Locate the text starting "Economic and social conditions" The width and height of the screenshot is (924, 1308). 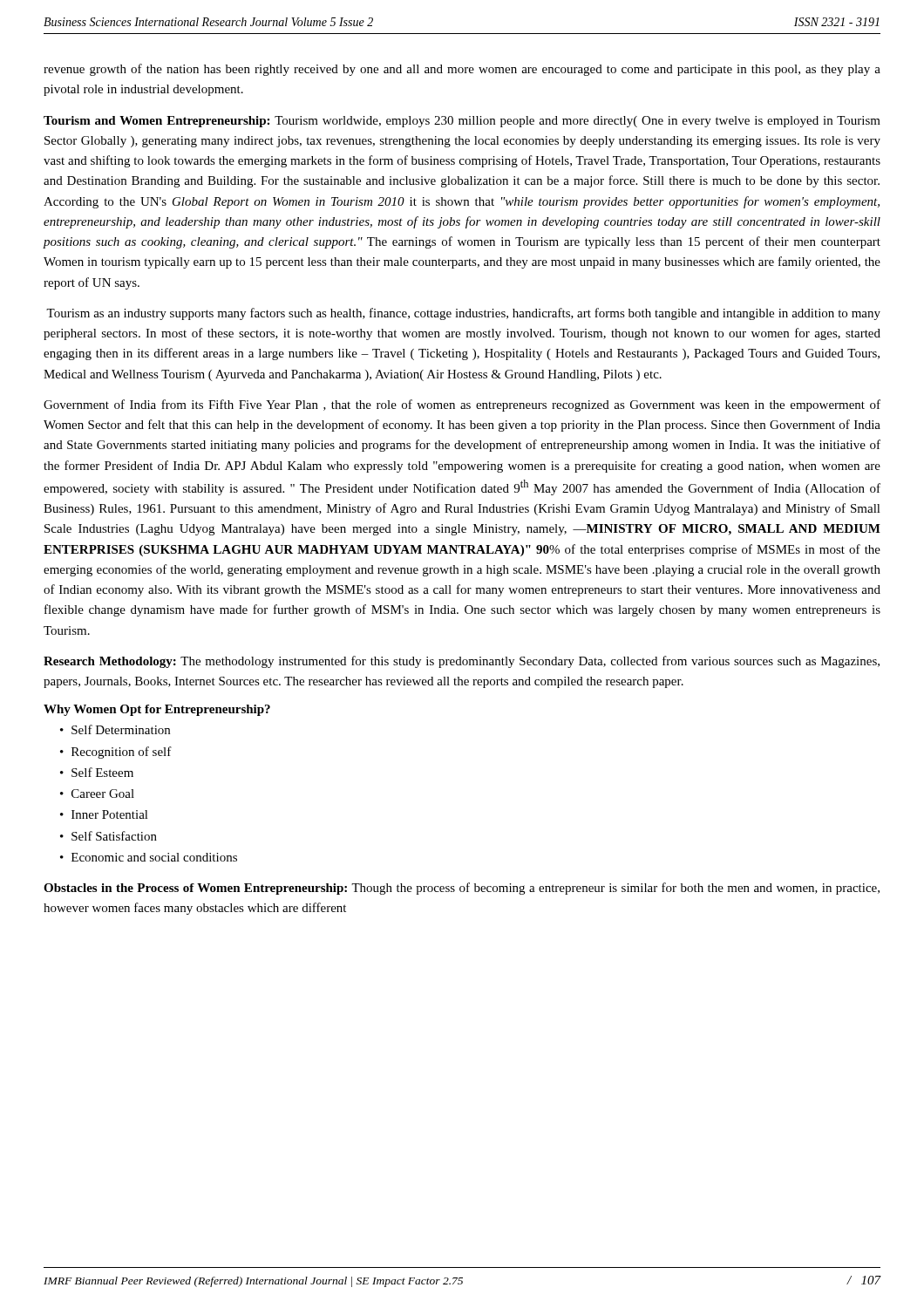pos(154,857)
